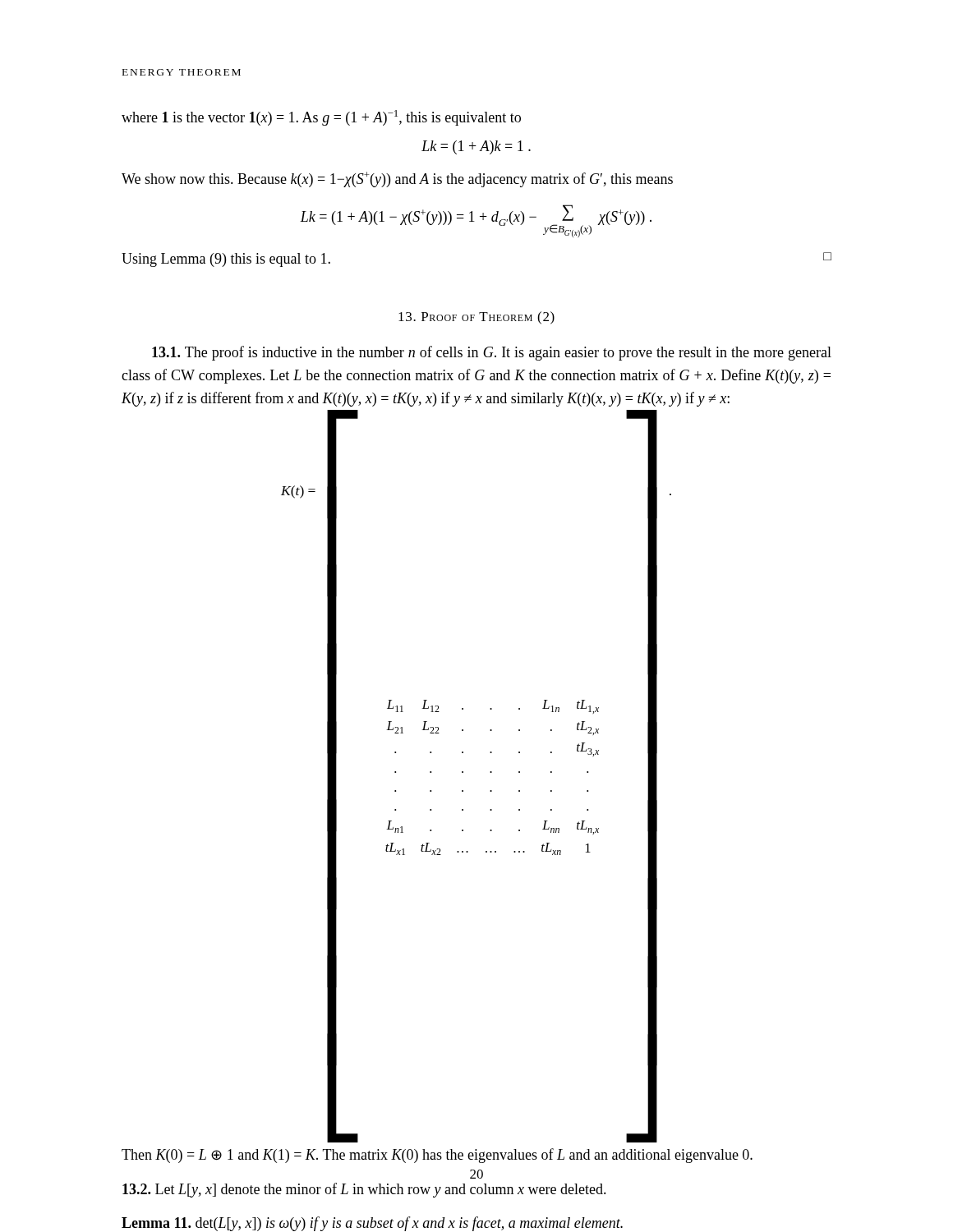Select the text block that says "Lemma 11. det(L[y, x])"
This screenshot has height=1232, width=953.
coord(476,1222)
